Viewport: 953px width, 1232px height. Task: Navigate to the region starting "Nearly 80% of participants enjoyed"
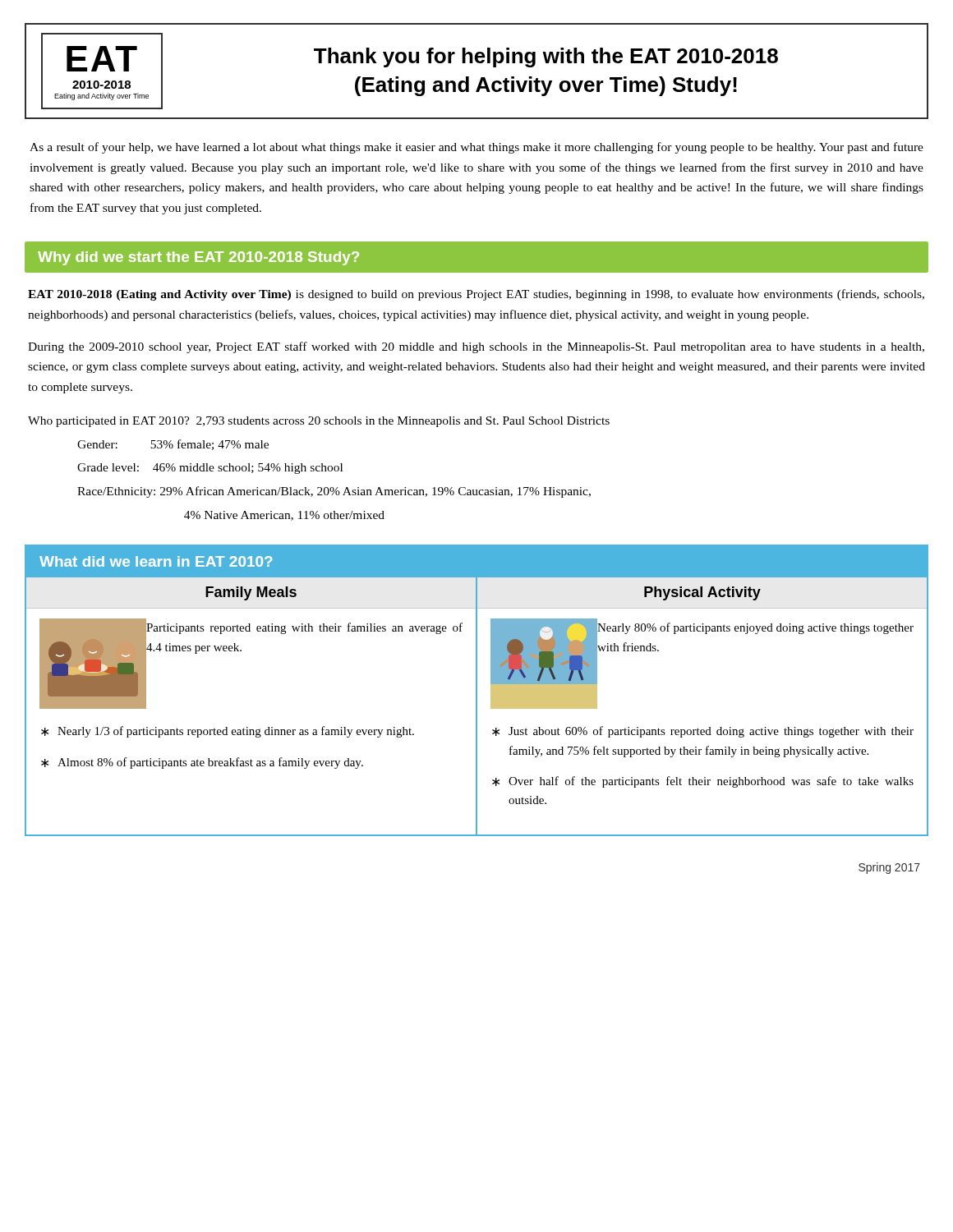click(755, 637)
